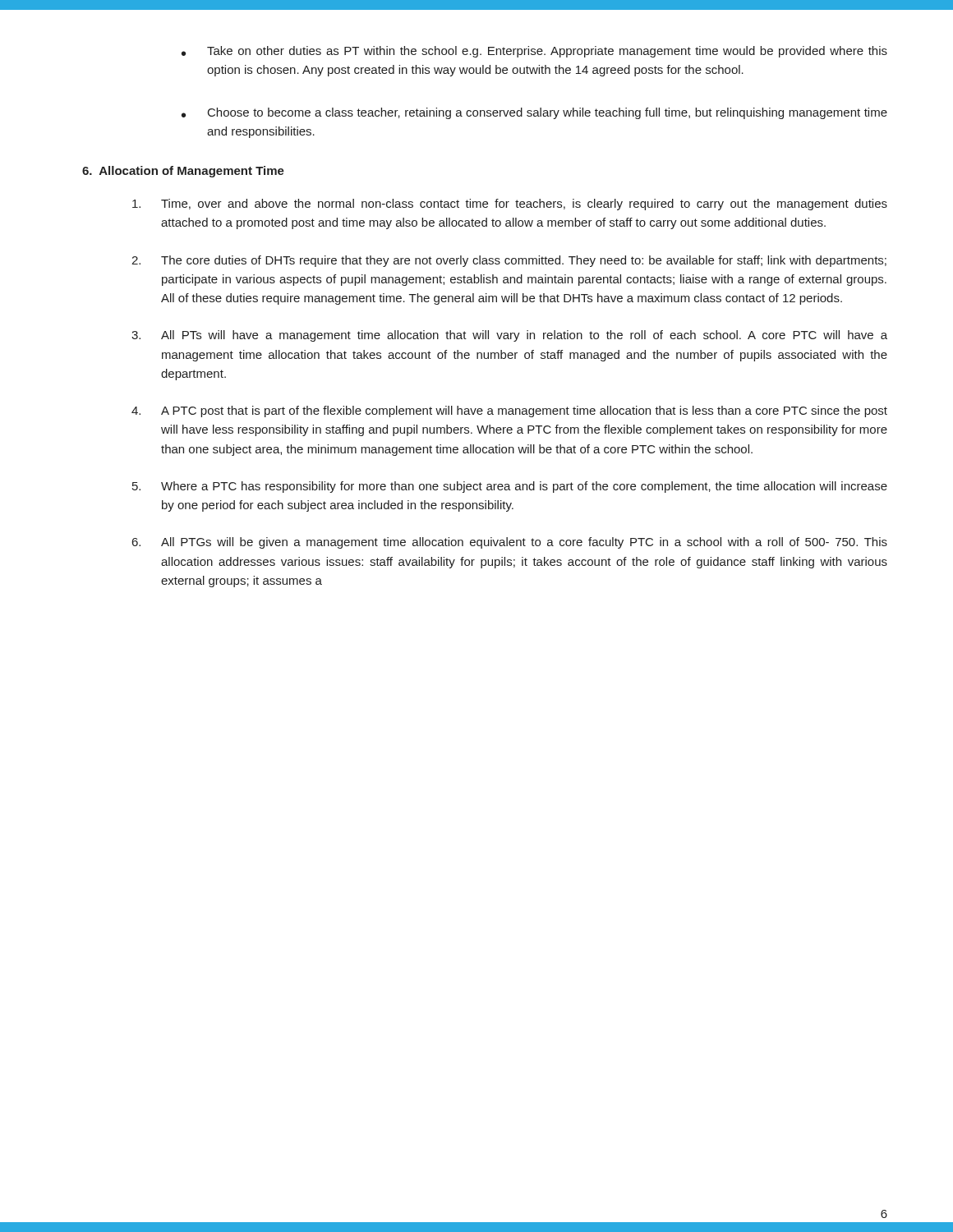Find the region starting "• Choose to"
Image resolution: width=953 pixels, height=1232 pixels.
coord(534,121)
